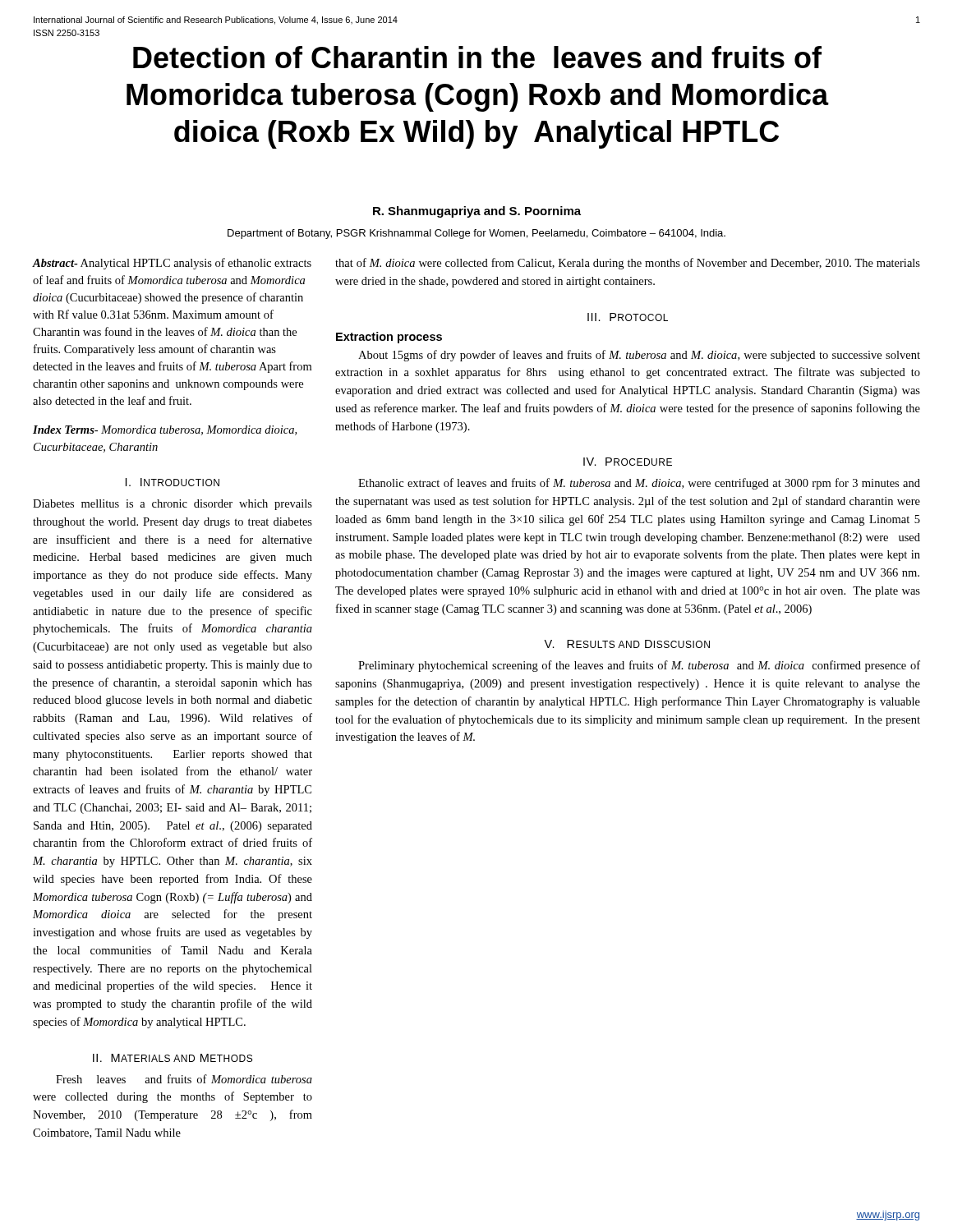
Task: Click on the section header containing "V. RESULTS AND"
Action: point(628,644)
